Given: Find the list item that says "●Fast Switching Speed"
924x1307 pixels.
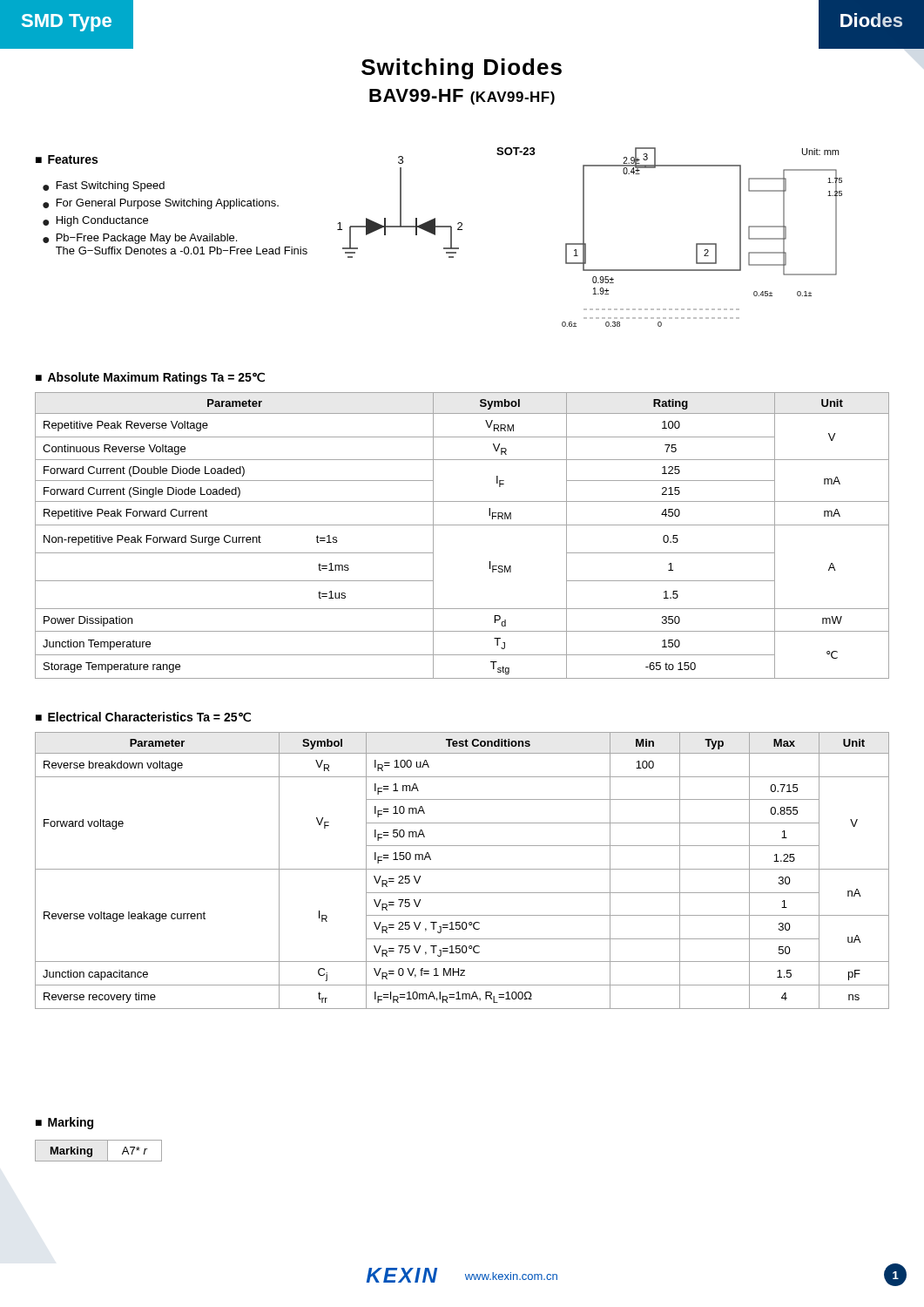Looking at the screenshot, I should [103, 187].
